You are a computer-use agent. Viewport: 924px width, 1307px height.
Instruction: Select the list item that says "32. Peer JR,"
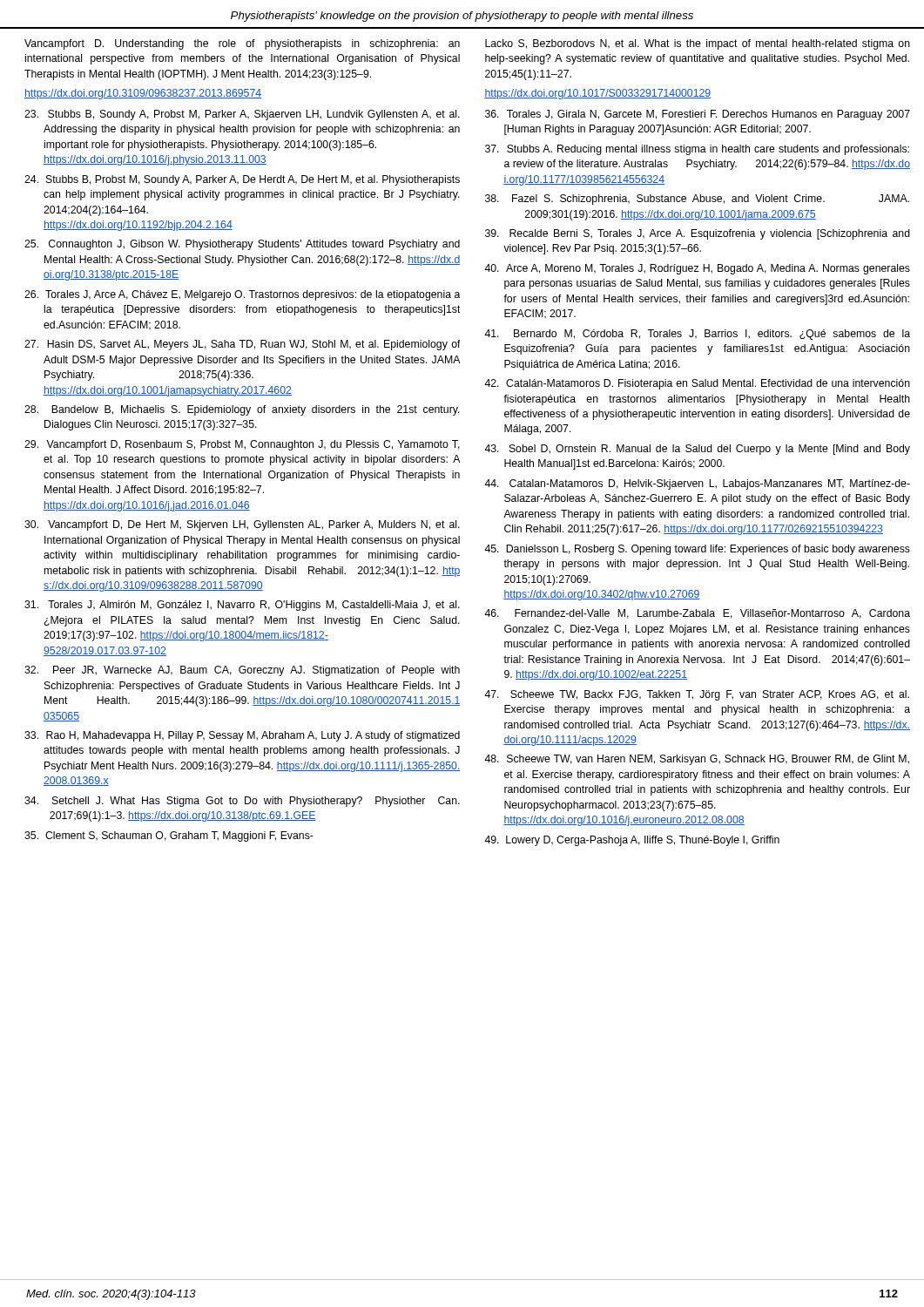pos(242,693)
